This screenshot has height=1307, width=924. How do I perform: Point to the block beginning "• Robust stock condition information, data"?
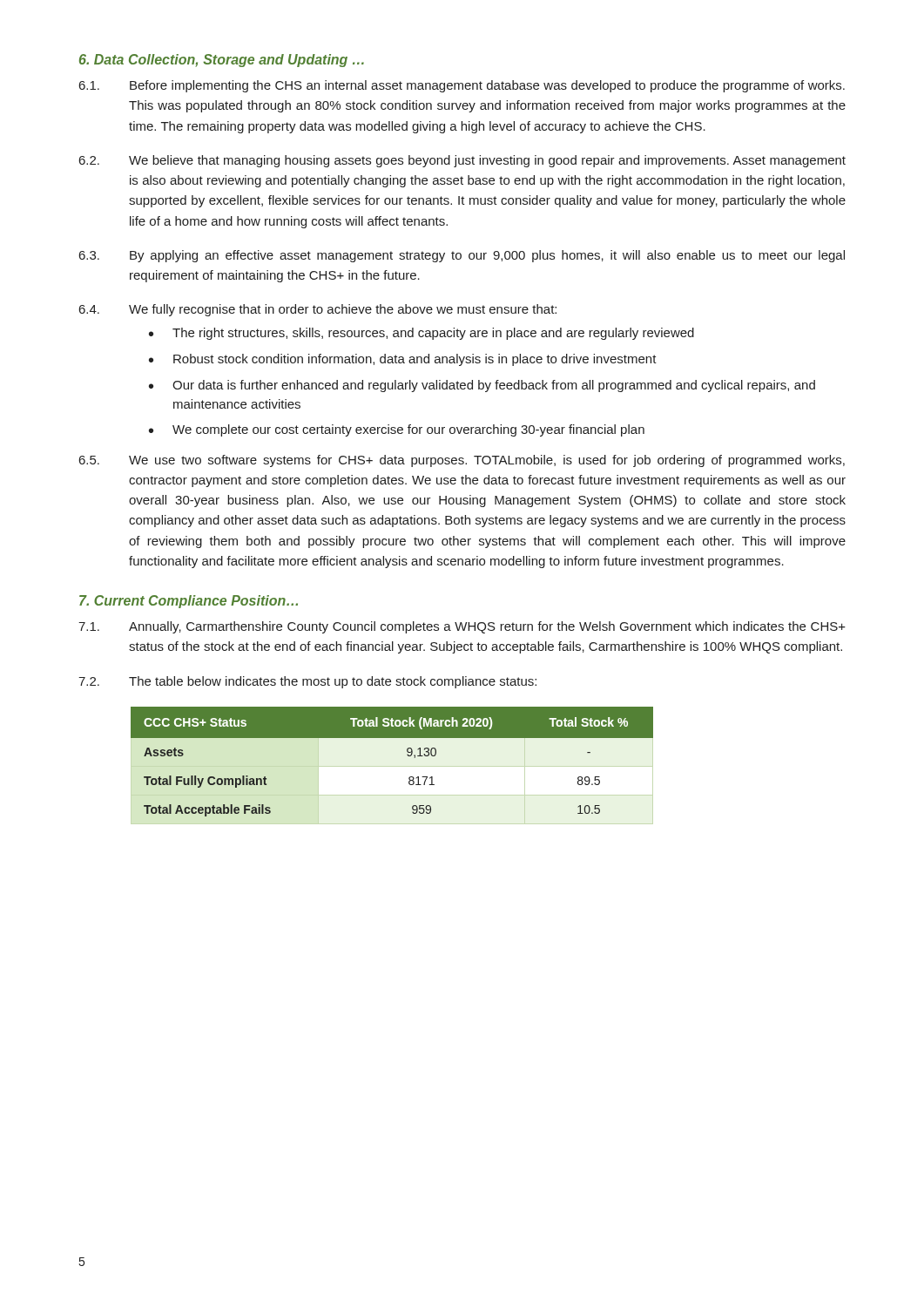pos(497,359)
